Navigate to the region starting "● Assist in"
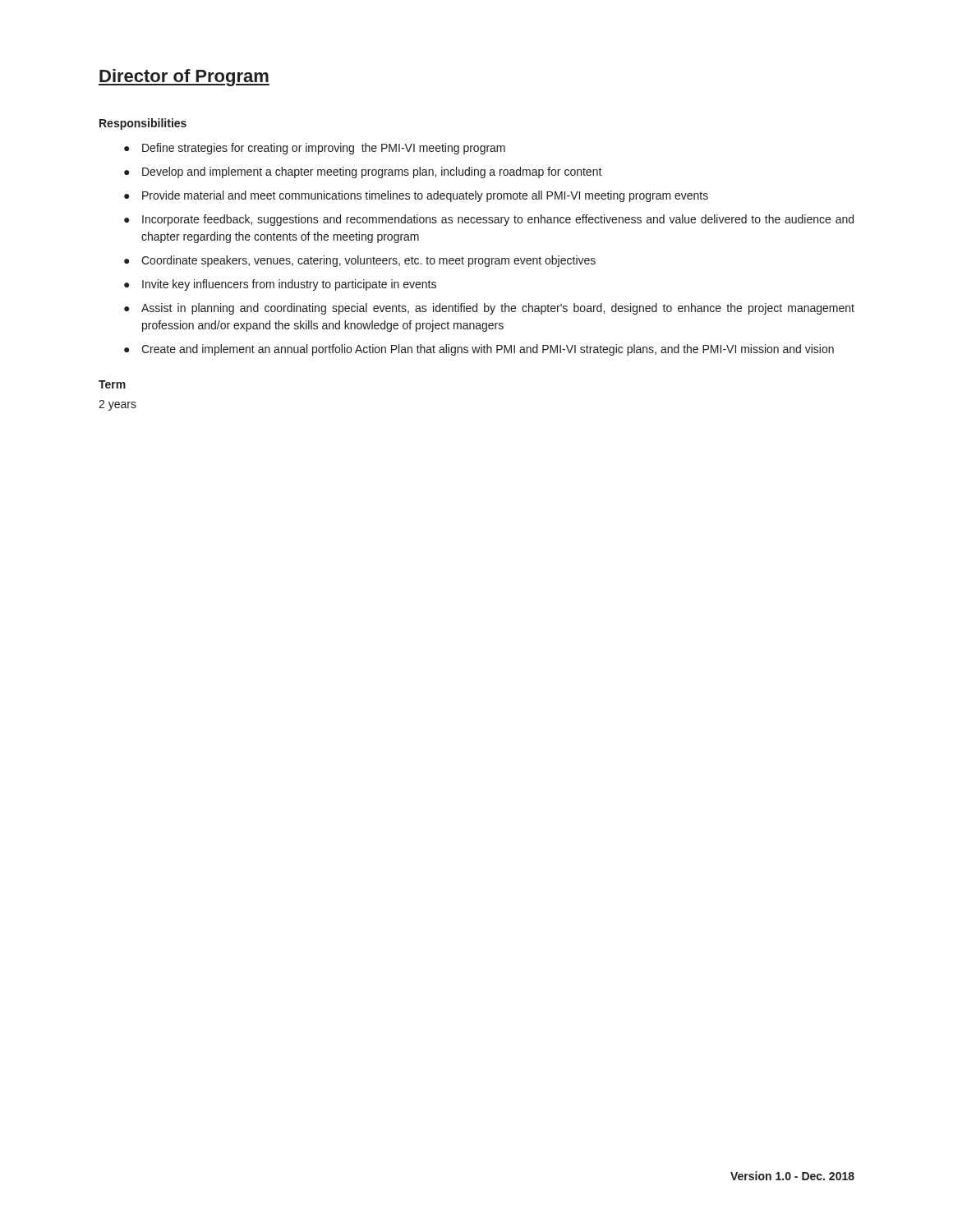This screenshot has height=1232, width=953. (x=489, y=317)
